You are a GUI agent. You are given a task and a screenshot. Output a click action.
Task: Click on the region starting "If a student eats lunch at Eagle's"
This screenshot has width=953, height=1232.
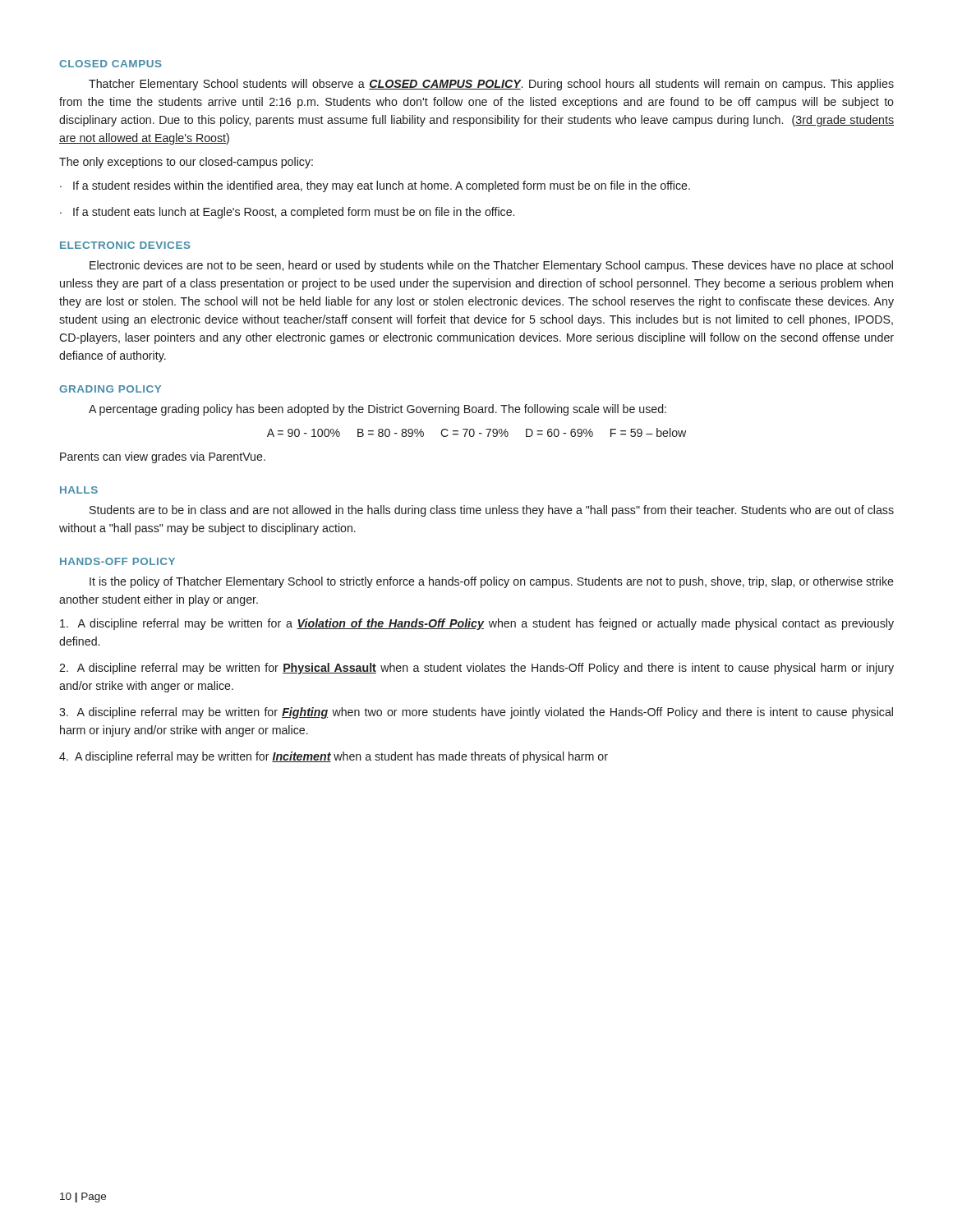(294, 212)
